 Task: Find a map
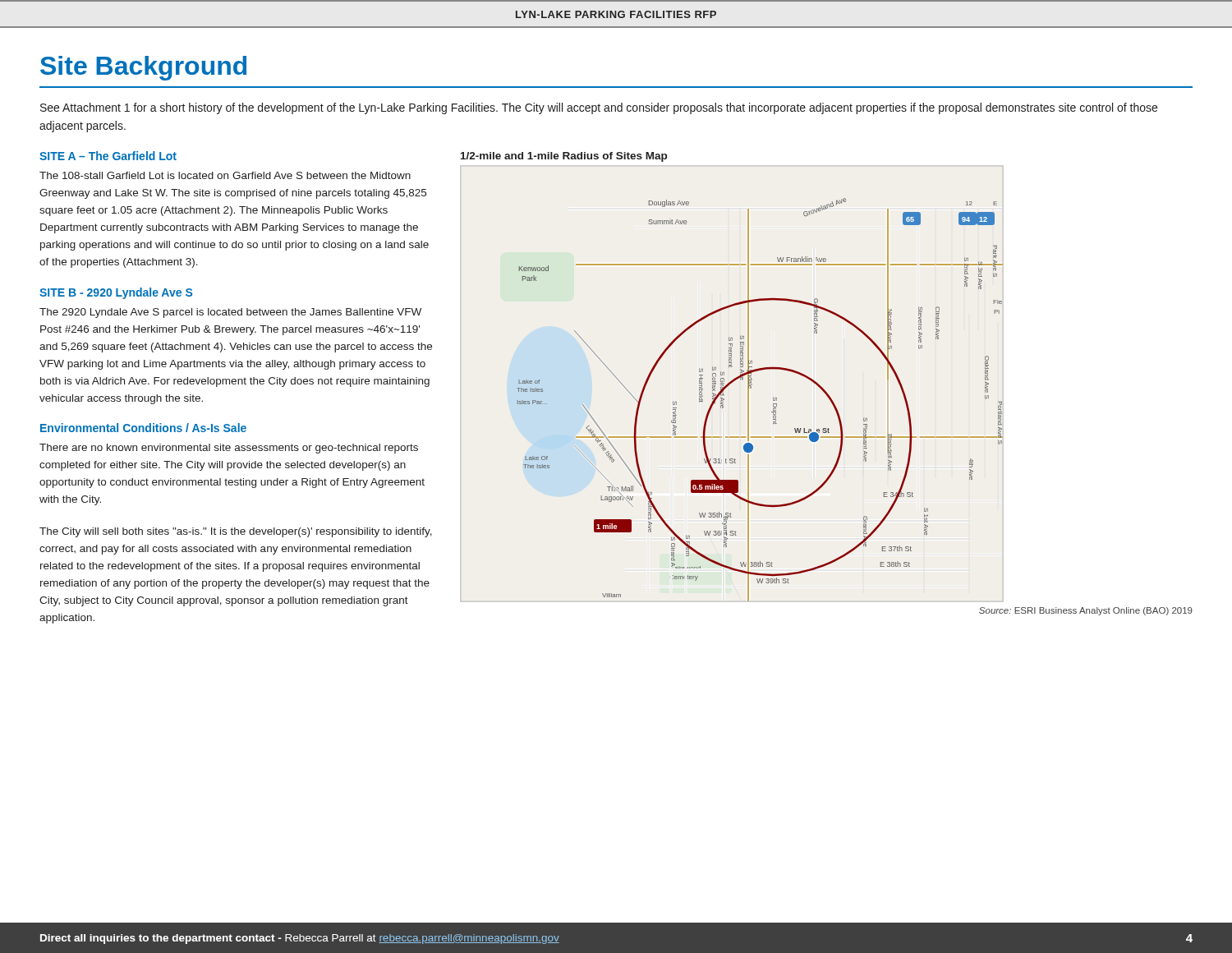731,384
